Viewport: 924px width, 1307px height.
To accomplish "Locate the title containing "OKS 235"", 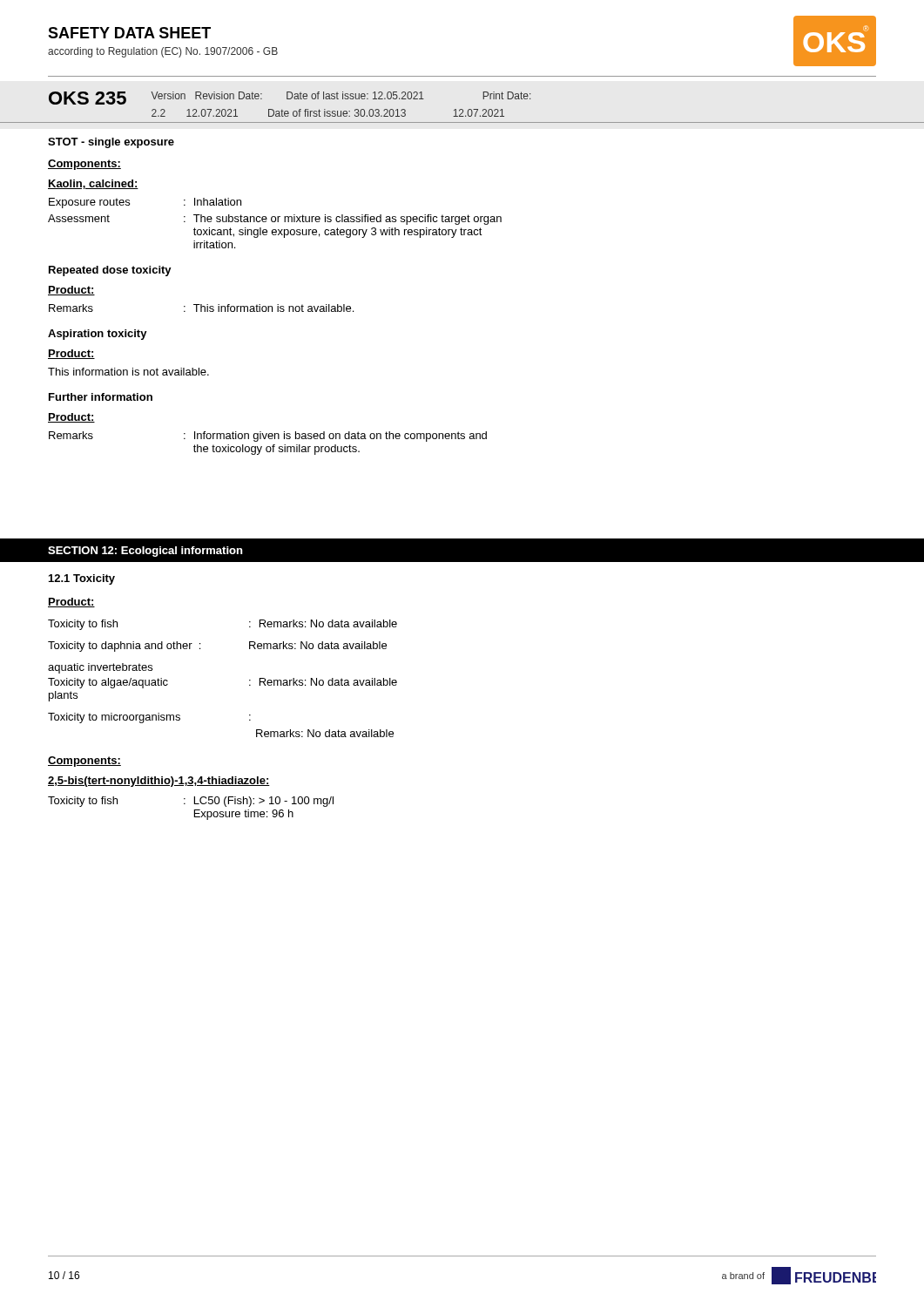I will [87, 98].
